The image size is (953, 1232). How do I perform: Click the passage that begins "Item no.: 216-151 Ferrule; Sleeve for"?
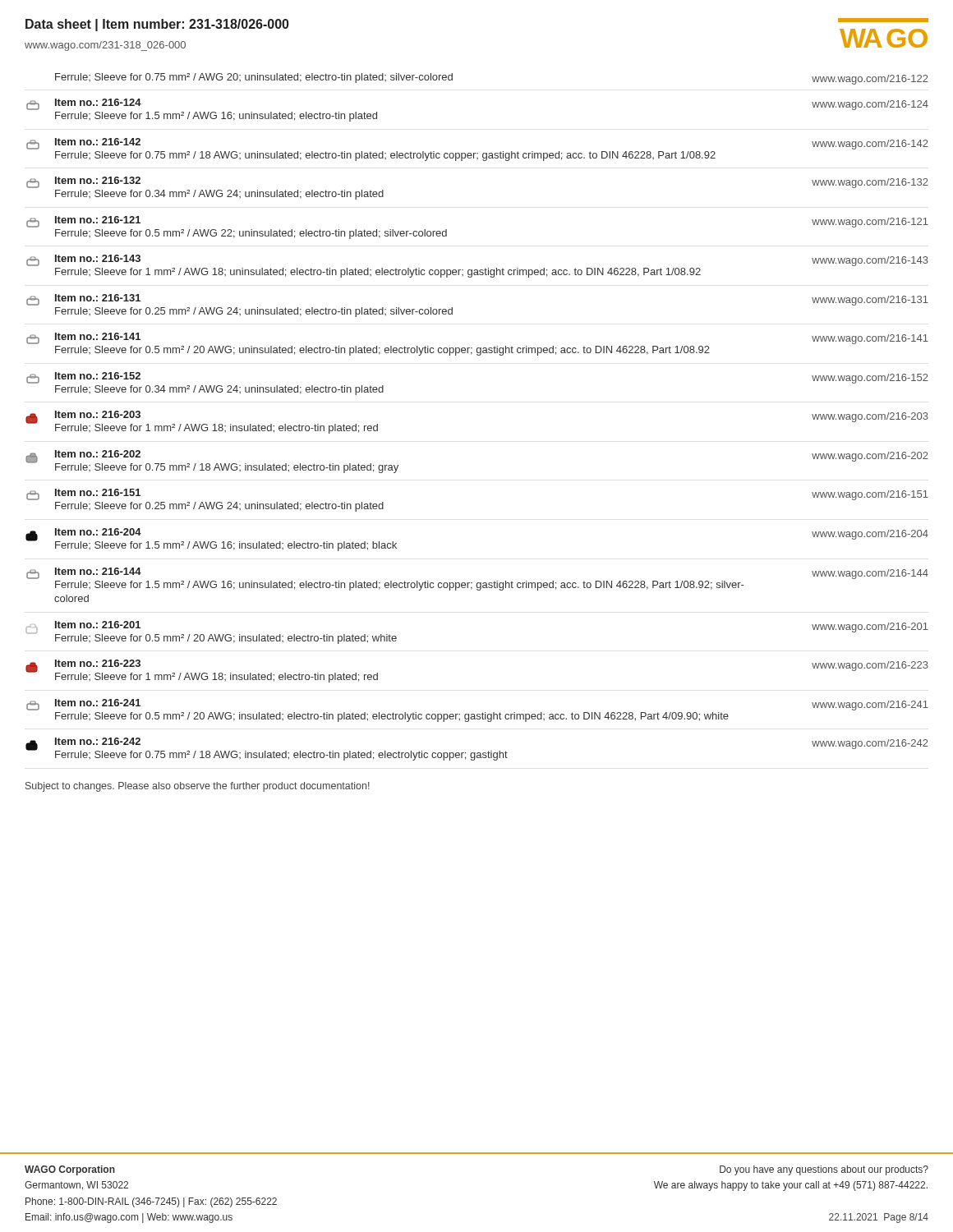click(219, 499)
